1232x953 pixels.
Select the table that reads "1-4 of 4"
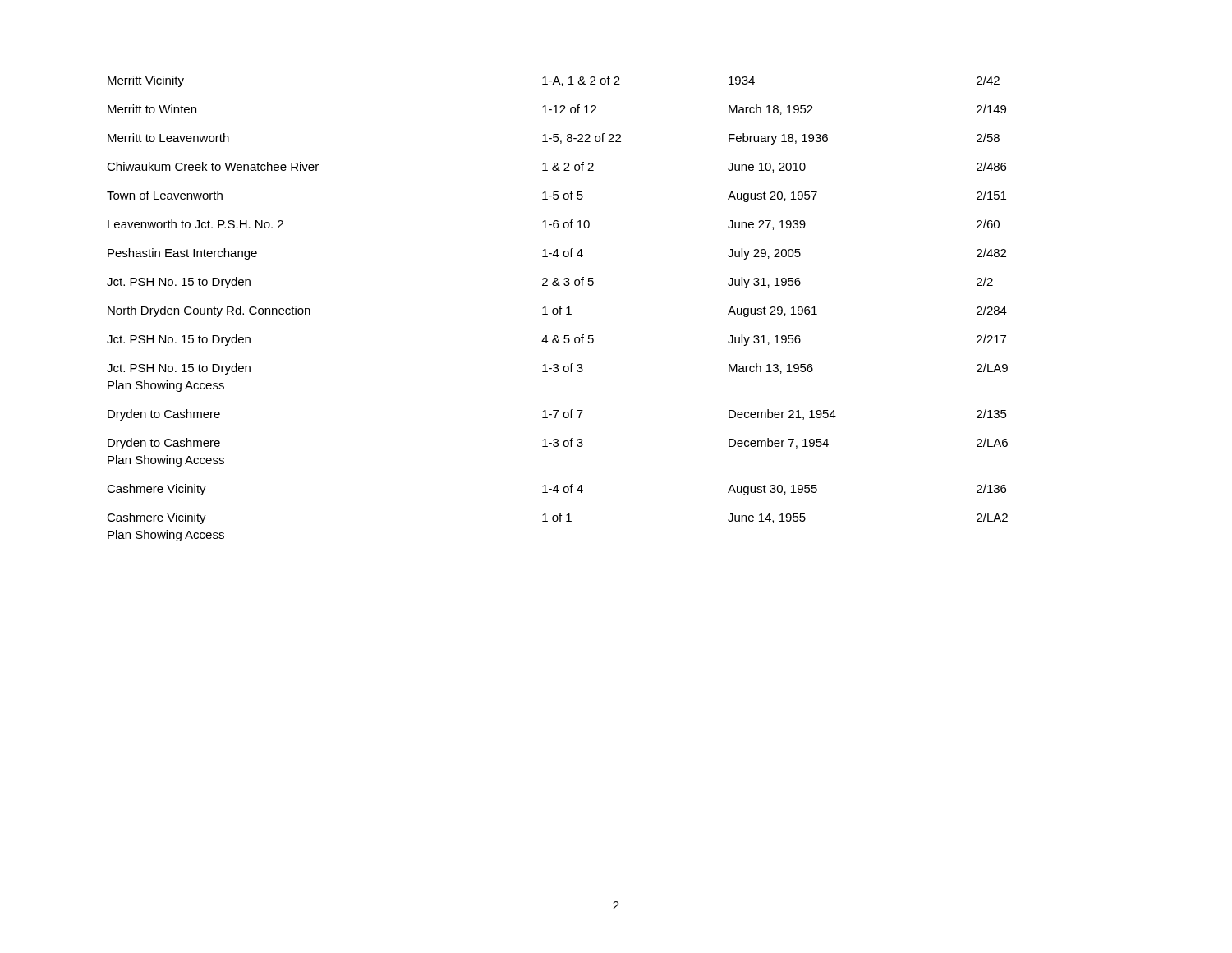coord(616,307)
